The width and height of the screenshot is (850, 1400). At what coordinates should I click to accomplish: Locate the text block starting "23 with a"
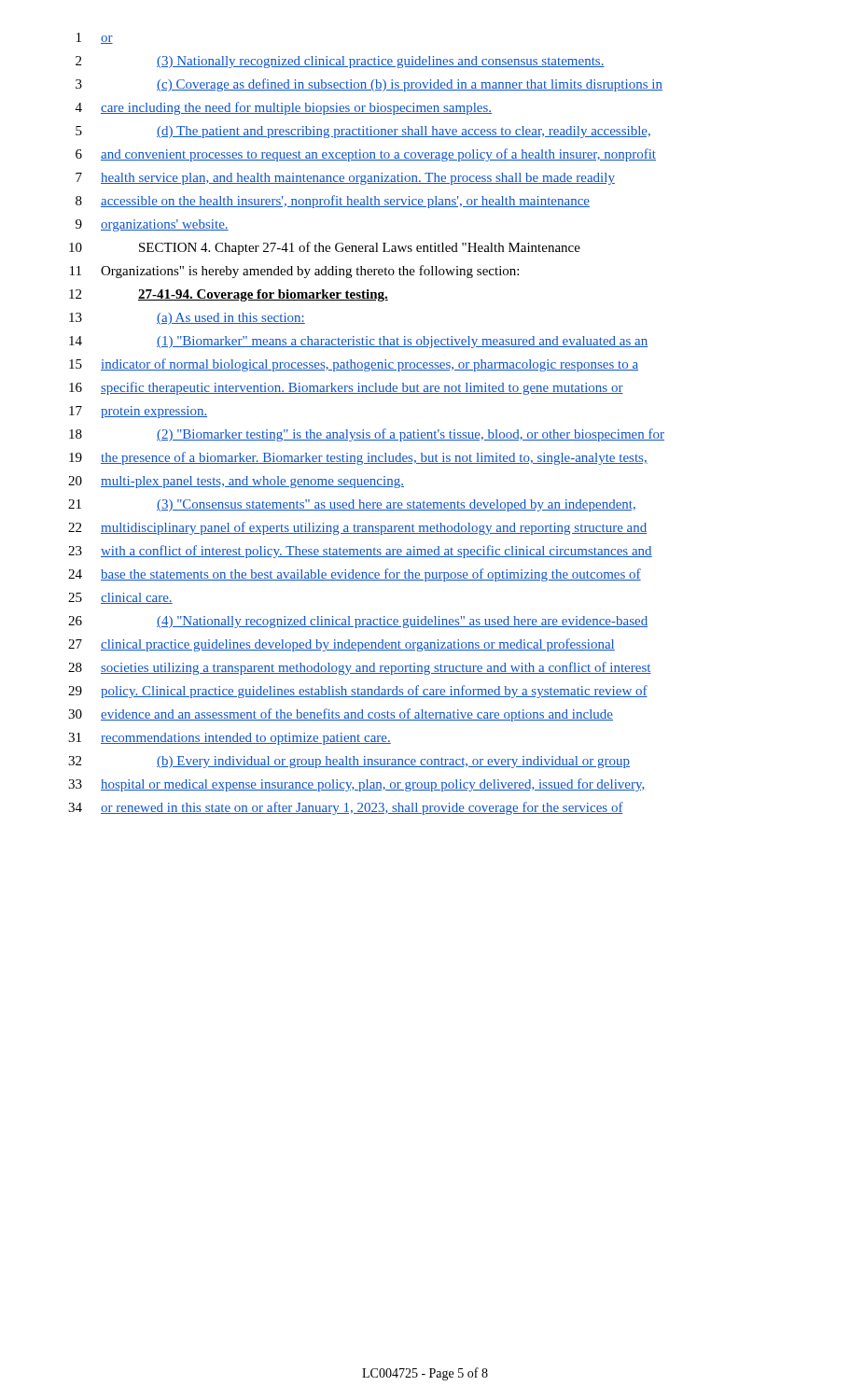(354, 552)
